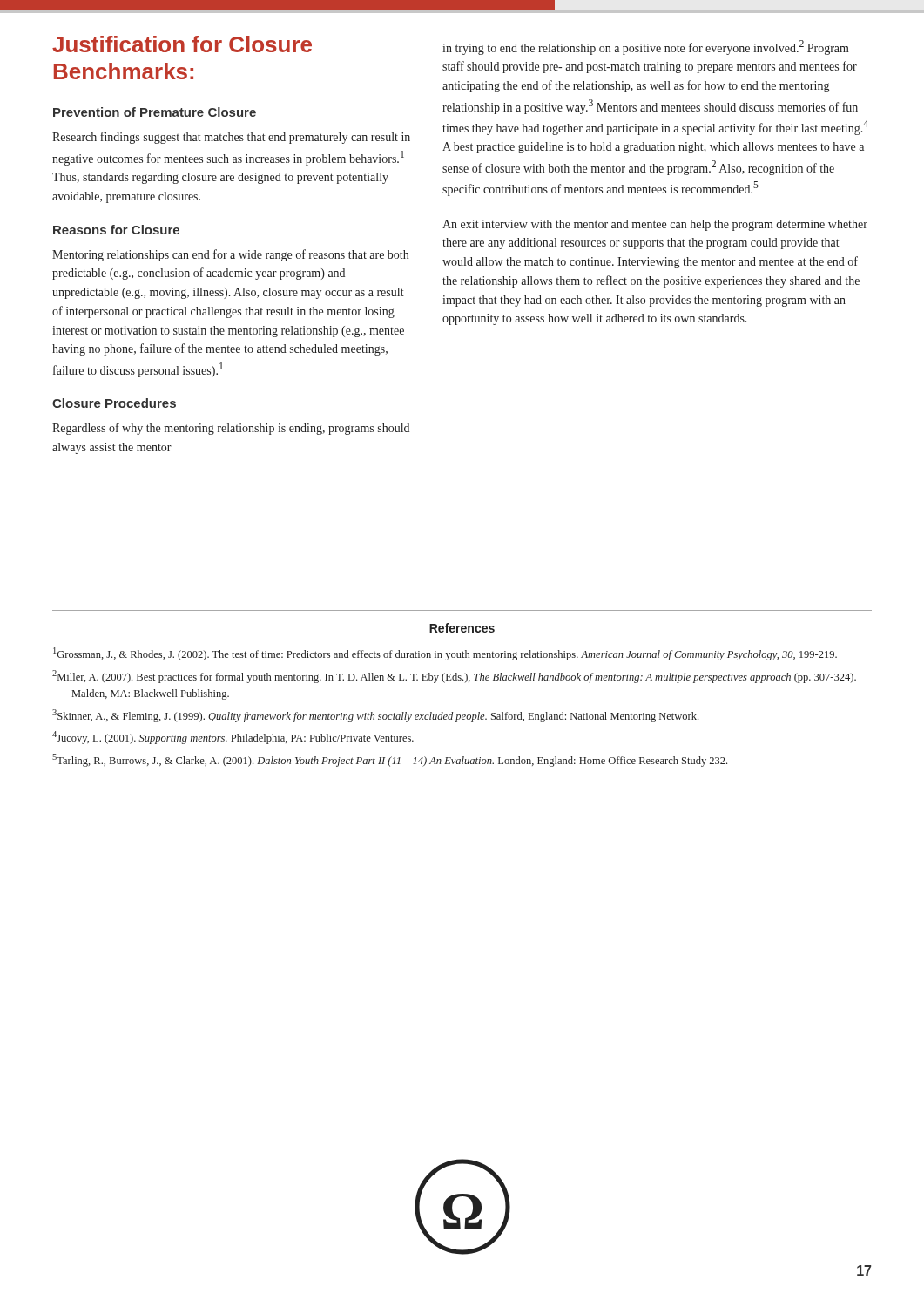Click on the block starting "Closure Procedures"

click(x=114, y=403)
